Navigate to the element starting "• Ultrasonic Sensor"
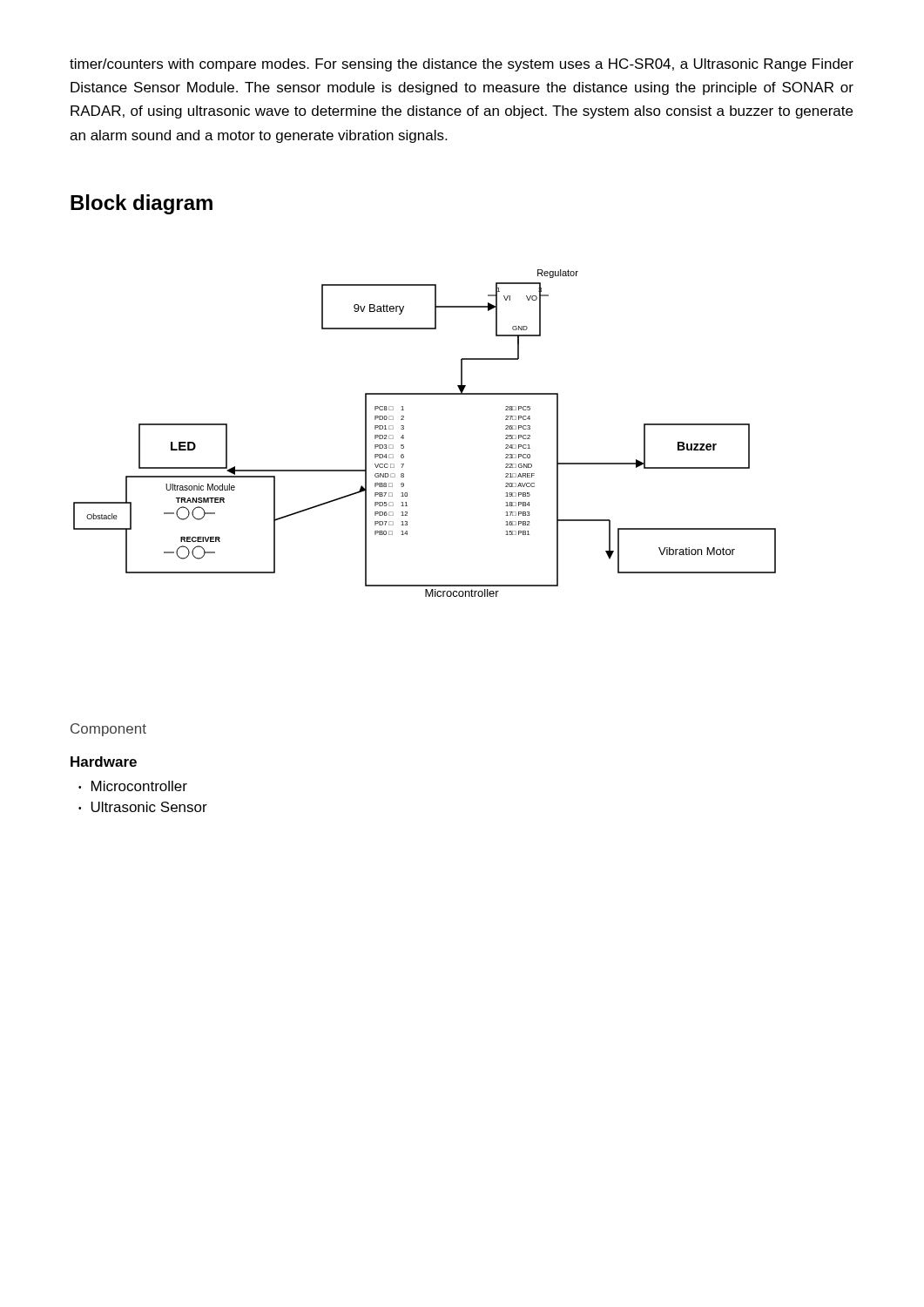Image resolution: width=924 pixels, height=1307 pixels. coord(143,808)
